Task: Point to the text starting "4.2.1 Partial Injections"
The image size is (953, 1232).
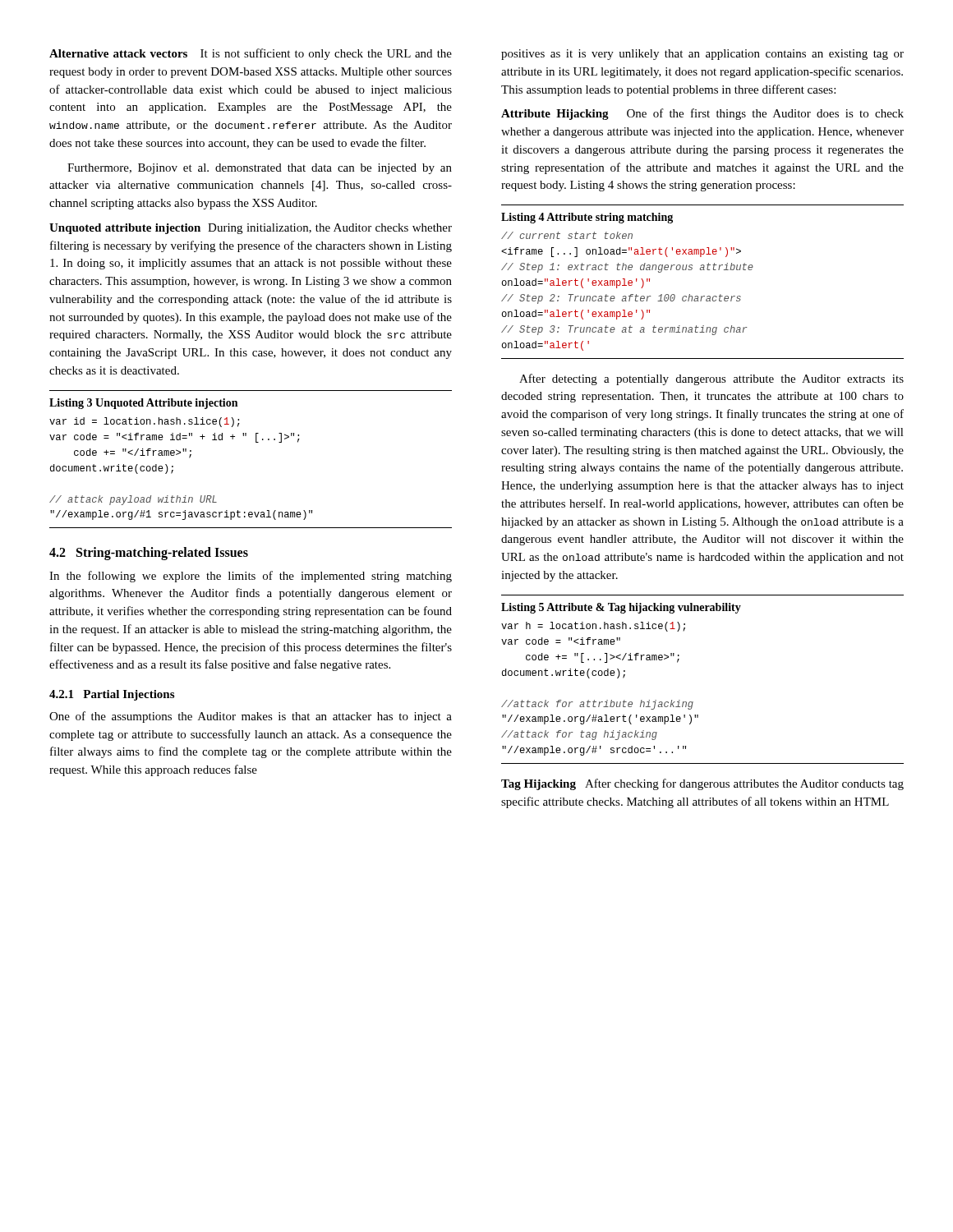Action: click(x=112, y=695)
